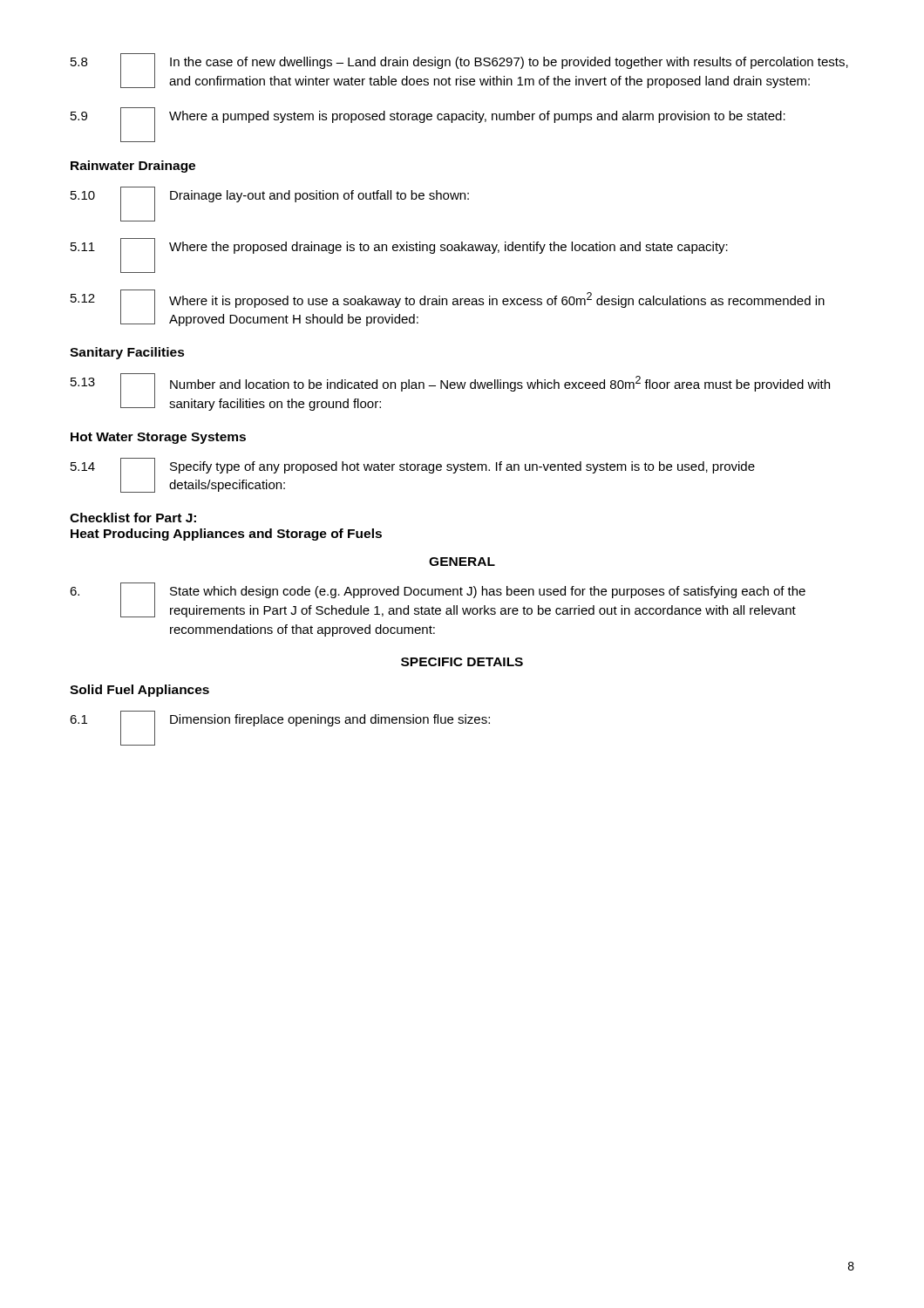Select the text block starting "Checklist for Part J:Heat Producing"

226,525
